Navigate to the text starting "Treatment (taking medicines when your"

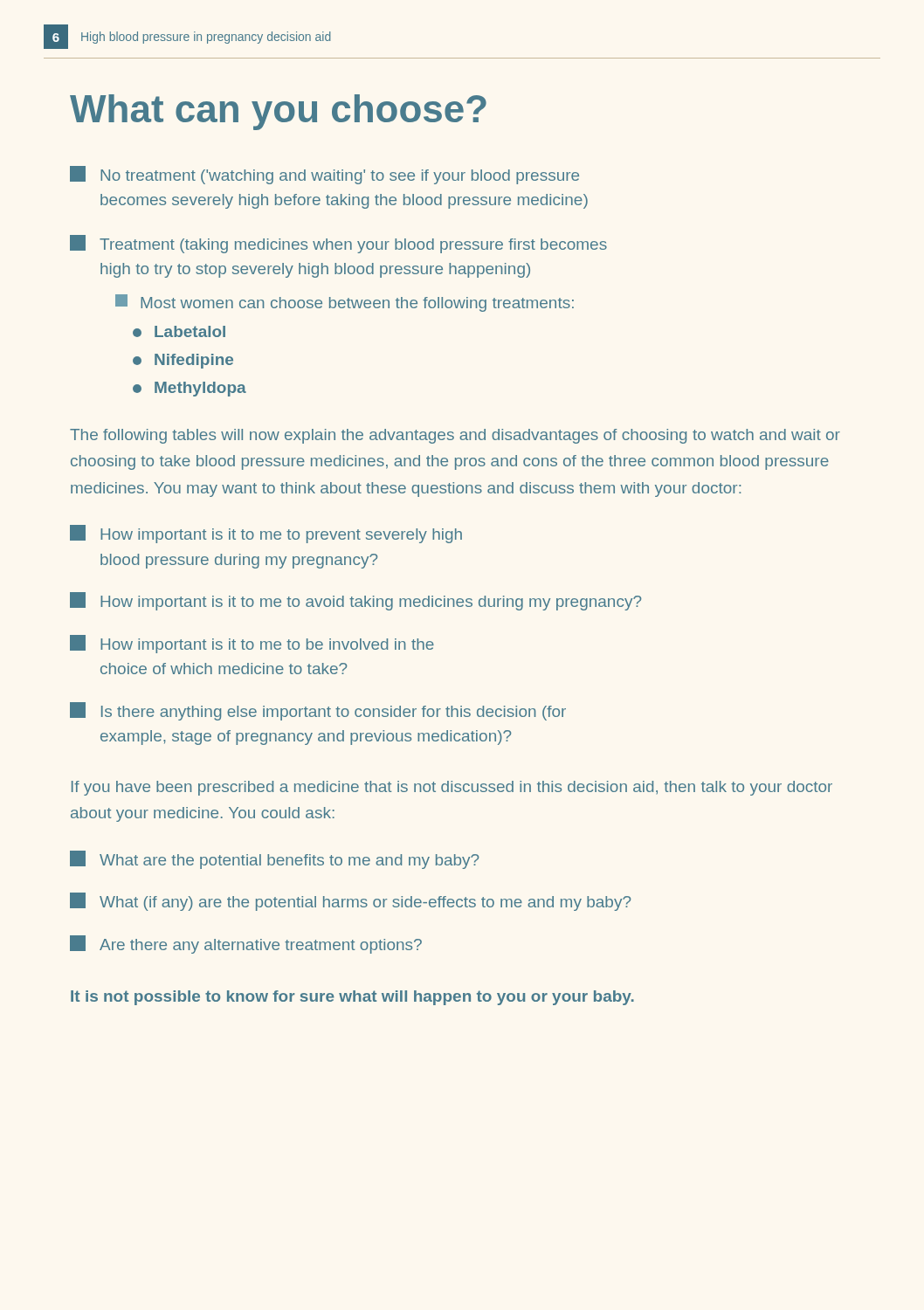pos(339,257)
